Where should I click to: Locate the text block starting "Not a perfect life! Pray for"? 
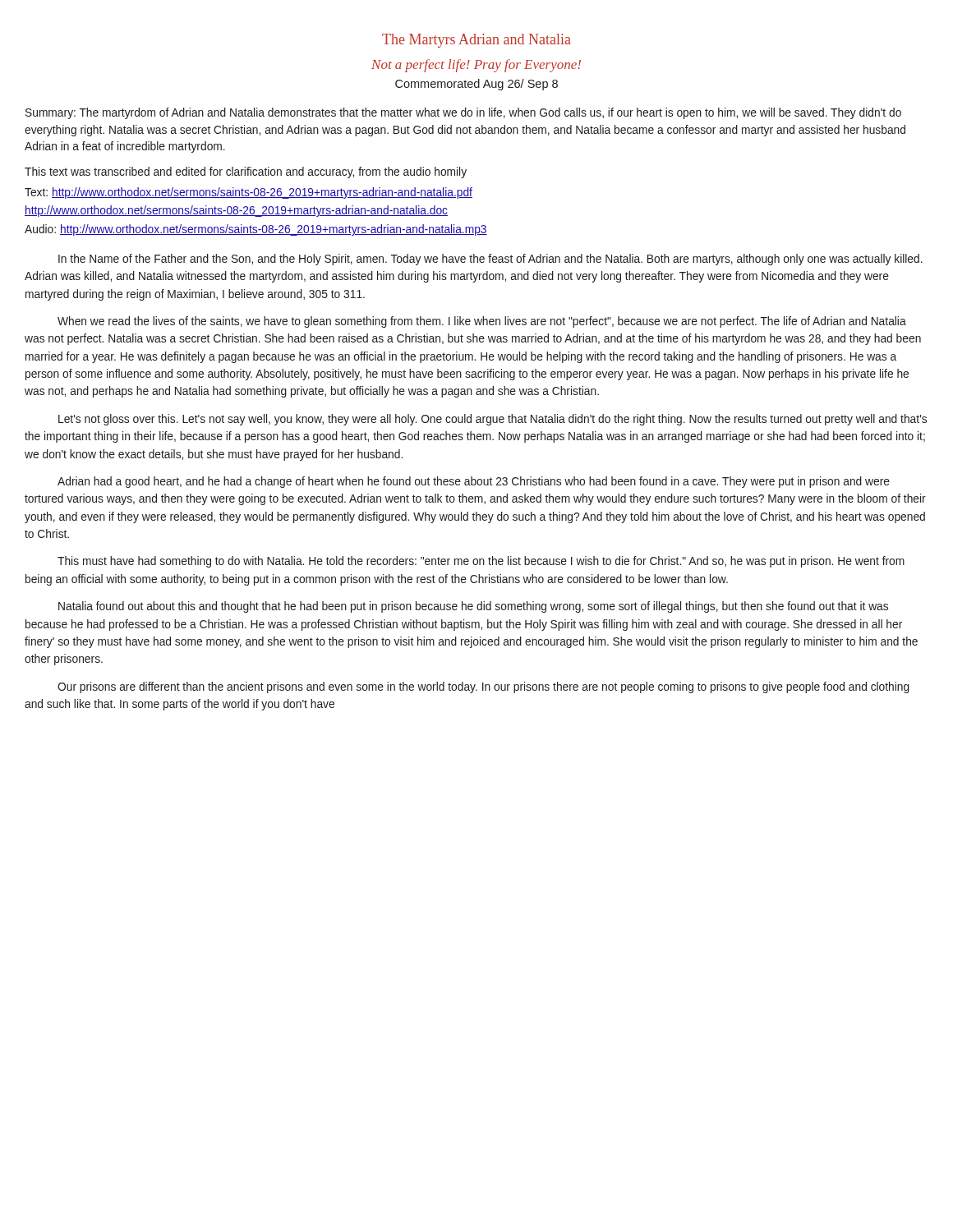476,64
